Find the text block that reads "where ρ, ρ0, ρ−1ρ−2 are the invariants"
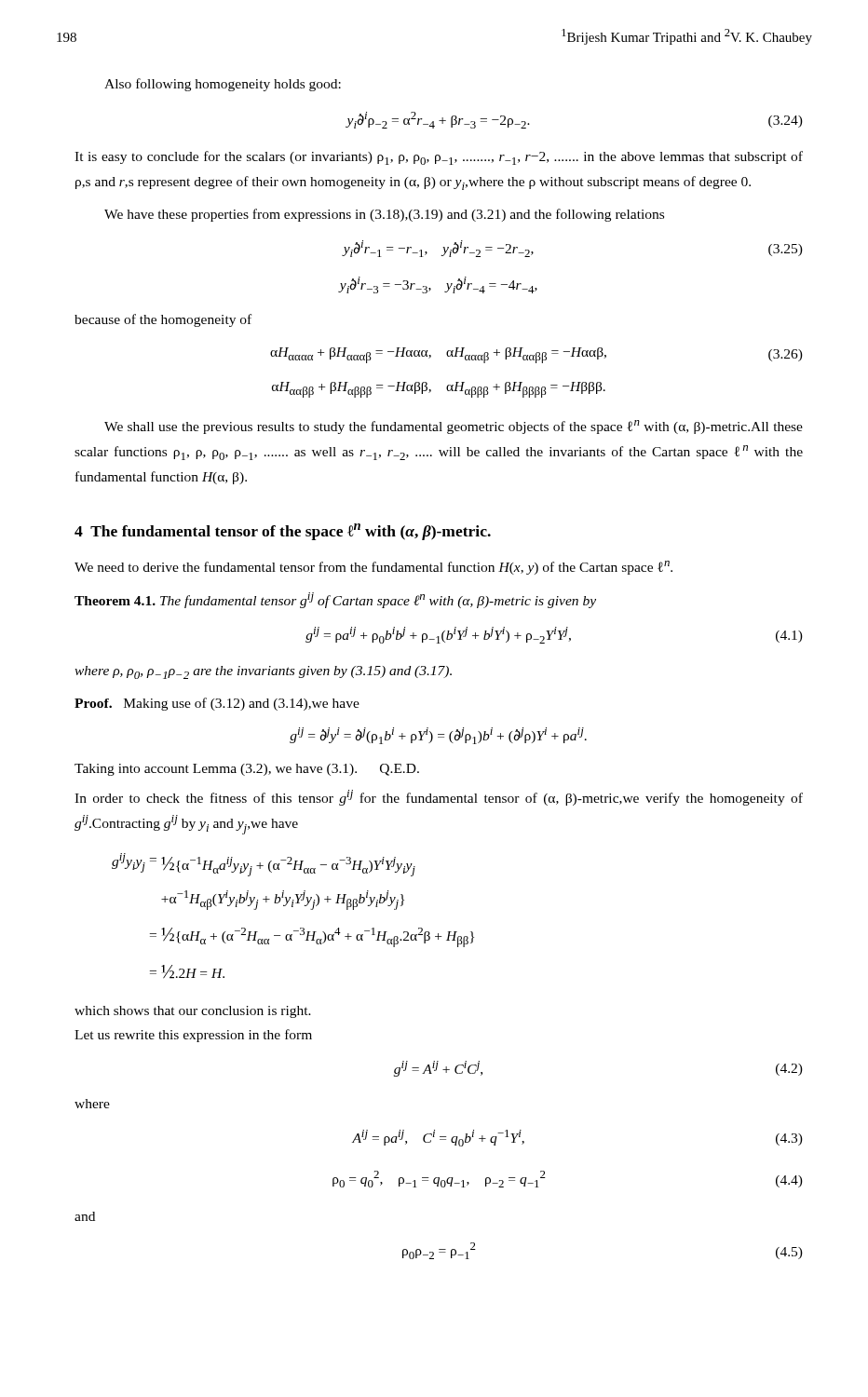868x1397 pixels. click(x=264, y=672)
